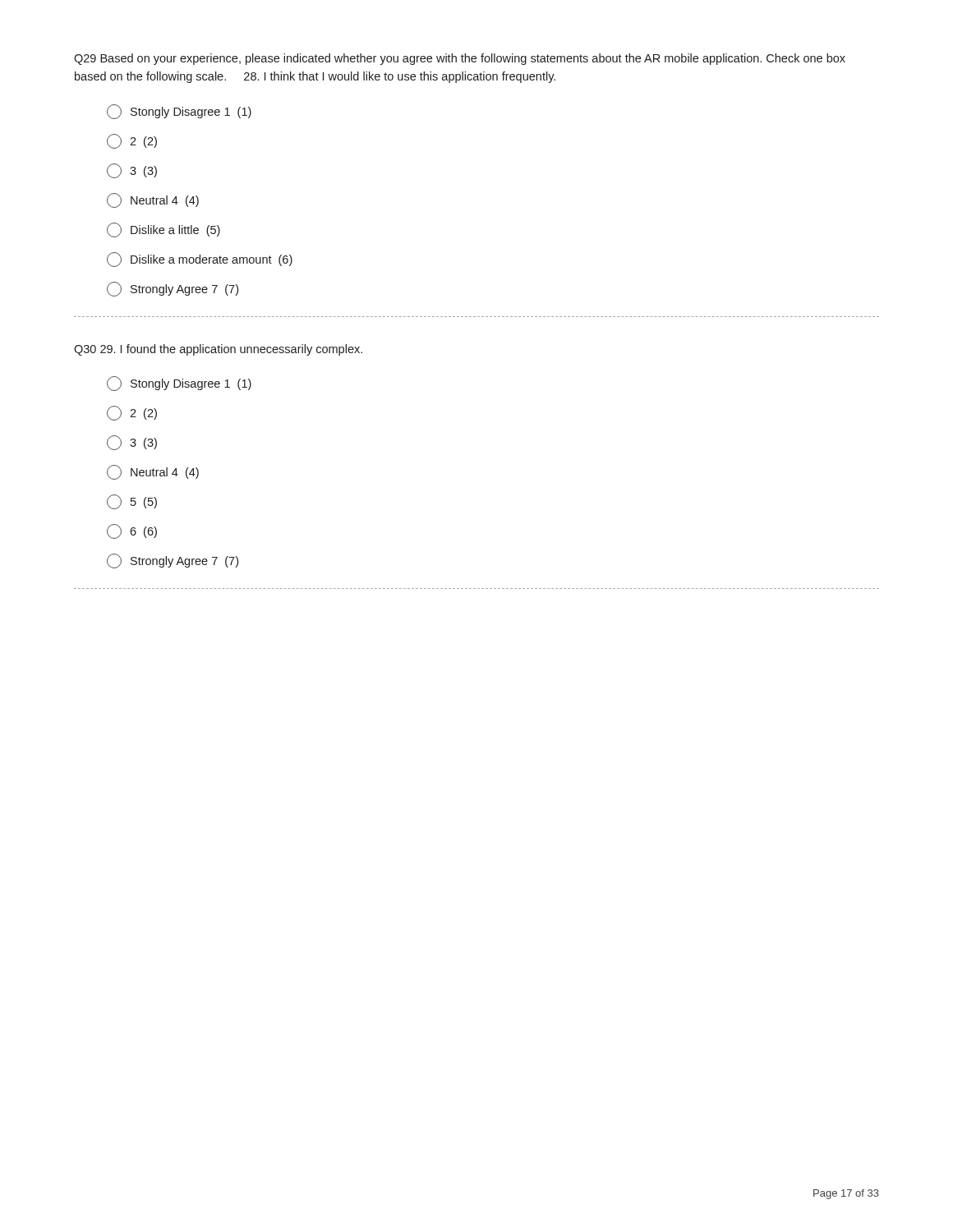Navigate to the text starting "Q30 29. I found the application unnecessarily complex."
953x1232 pixels.
[x=219, y=349]
